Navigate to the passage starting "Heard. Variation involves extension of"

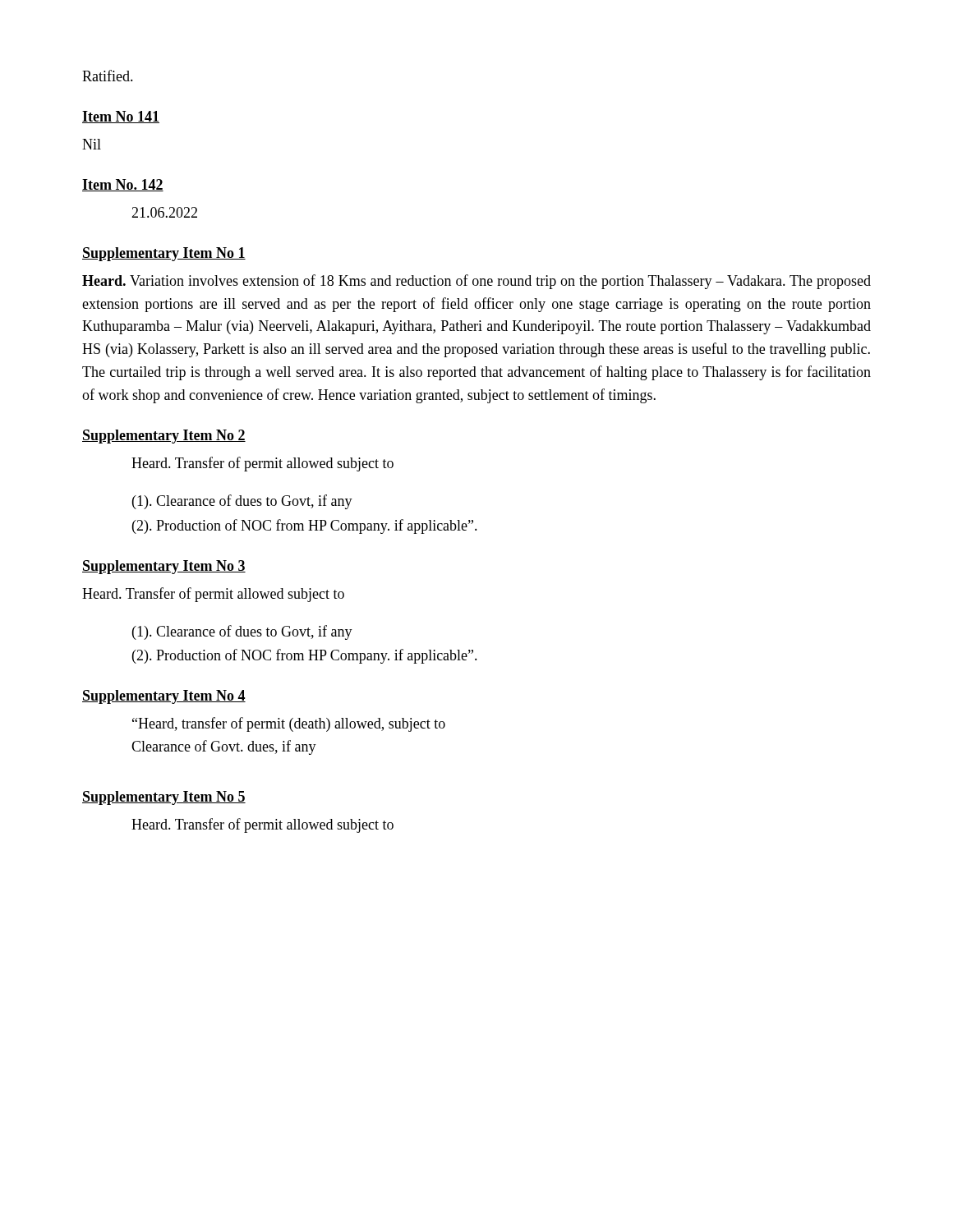pos(476,339)
